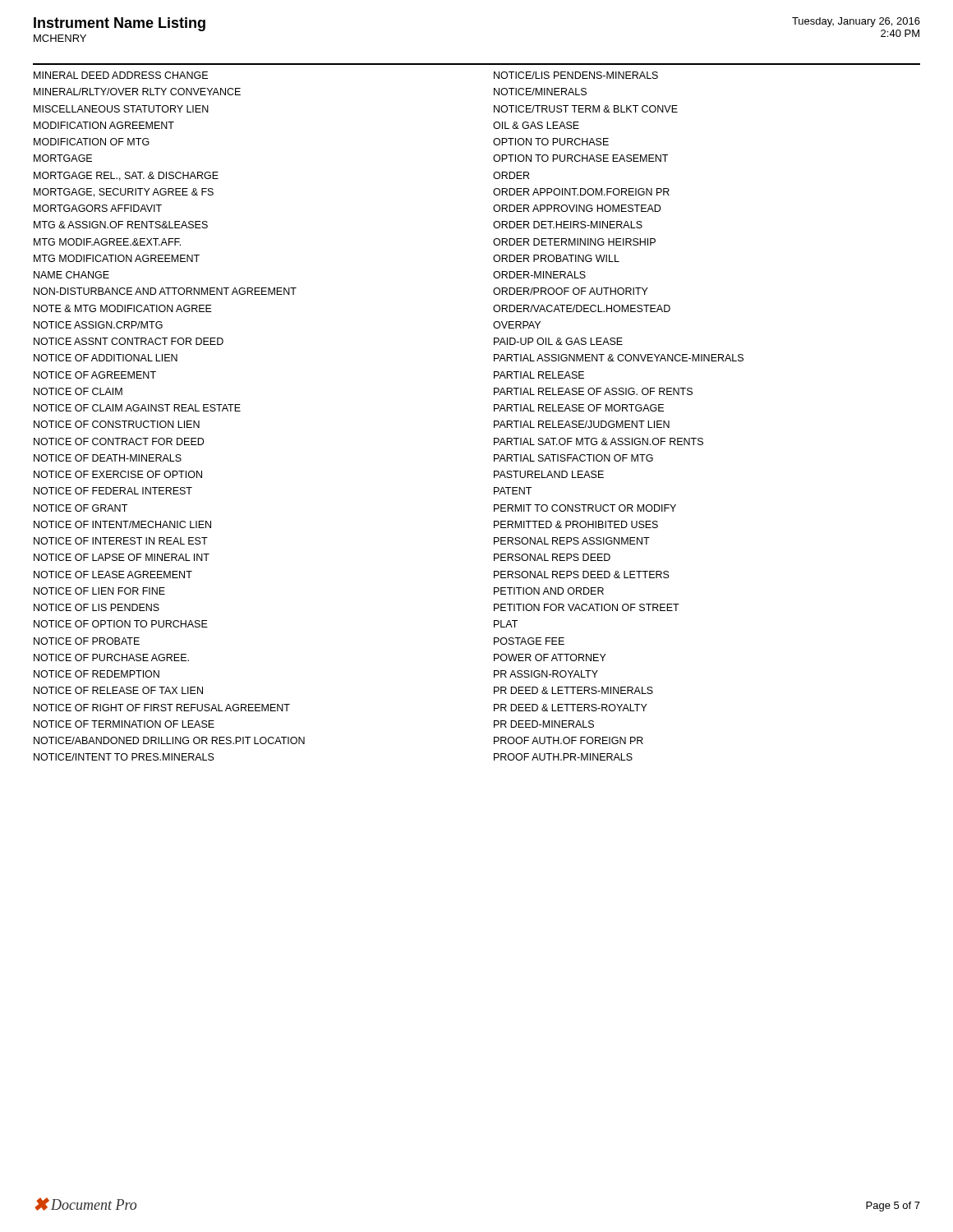The width and height of the screenshot is (953, 1232).
Task: Point to "NOTICE OF FEDERAL INTEREST"
Action: (113, 491)
